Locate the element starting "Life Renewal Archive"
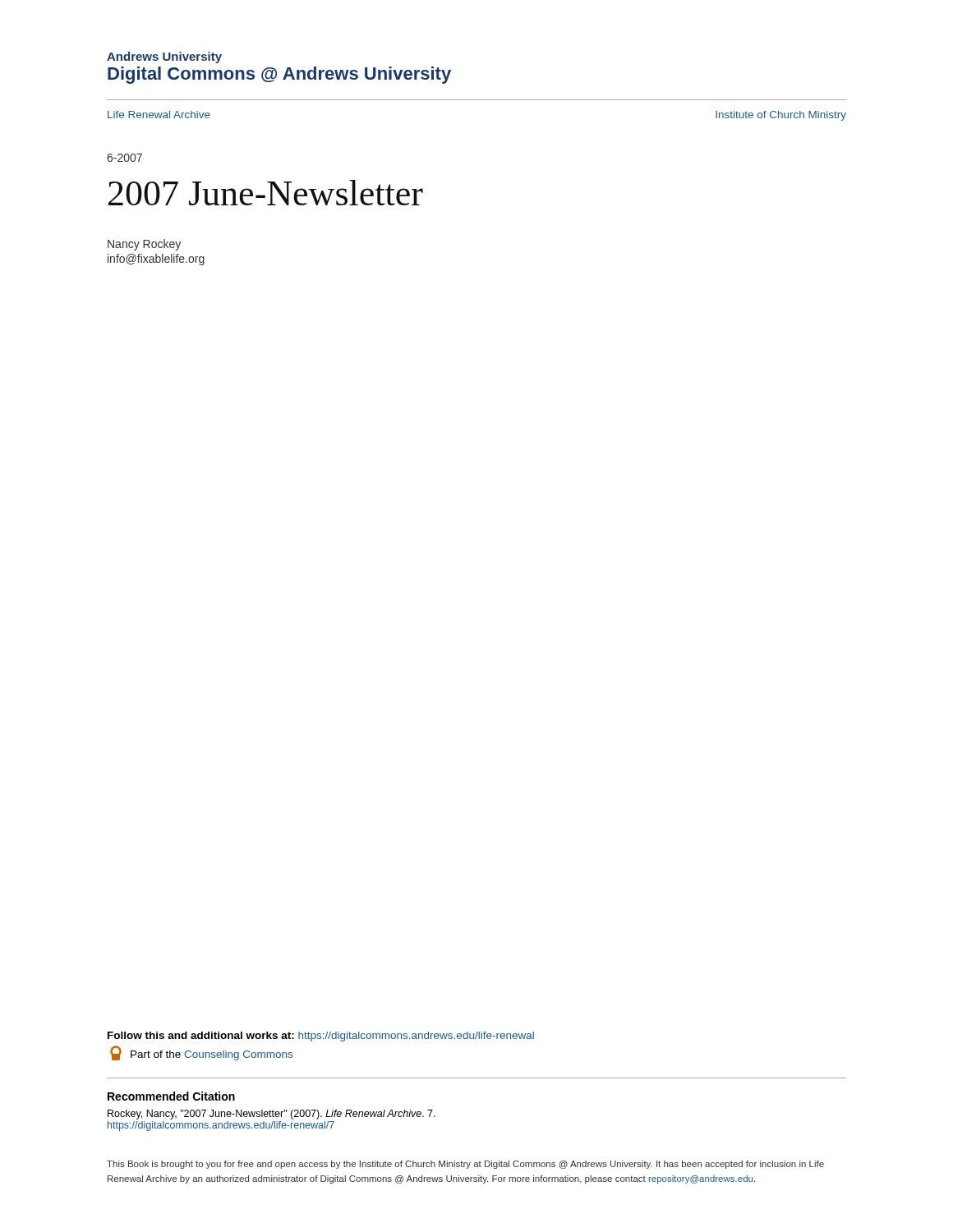This screenshot has width=953, height=1232. pyautogui.click(x=159, y=115)
